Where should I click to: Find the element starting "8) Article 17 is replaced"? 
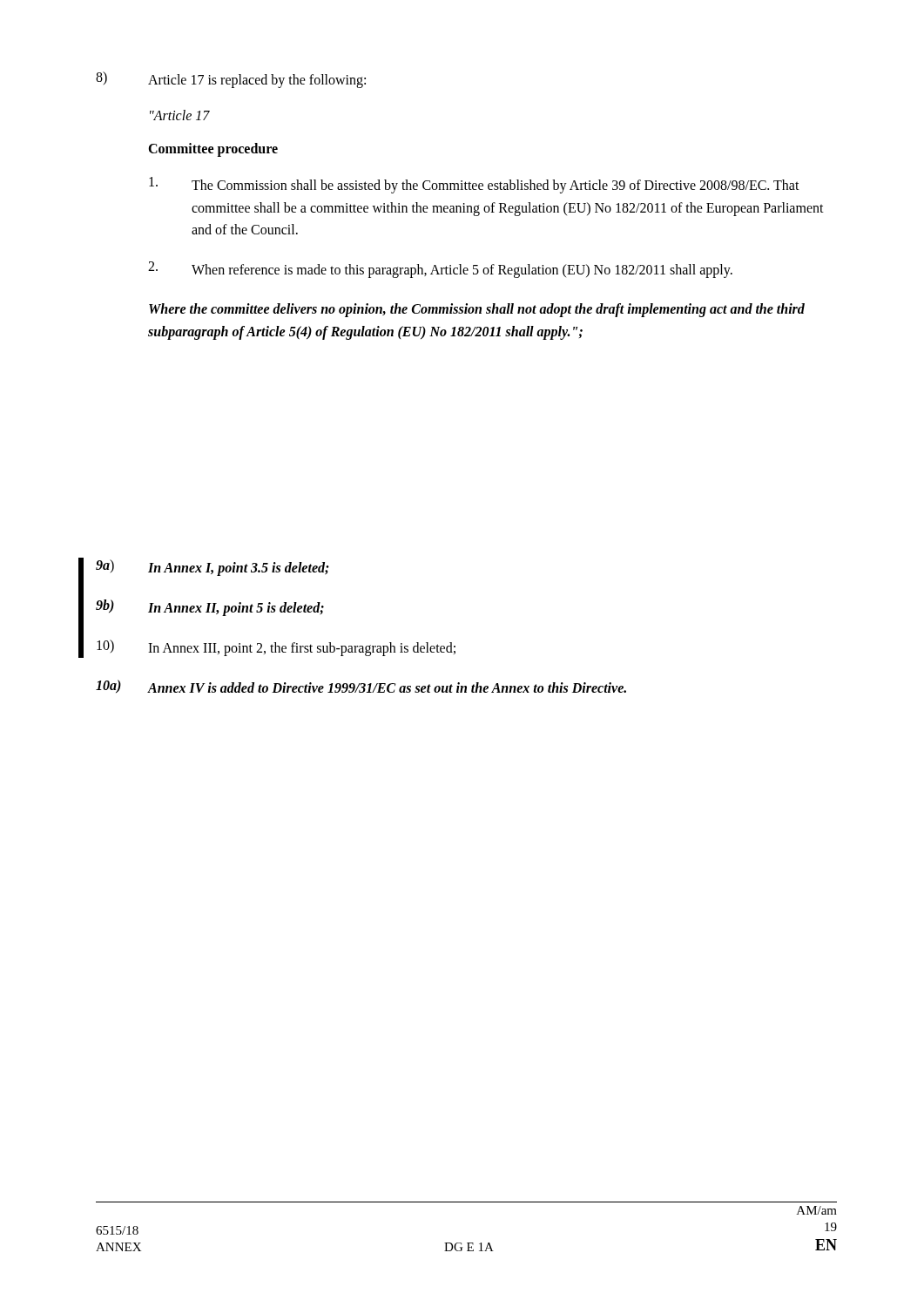tap(231, 80)
